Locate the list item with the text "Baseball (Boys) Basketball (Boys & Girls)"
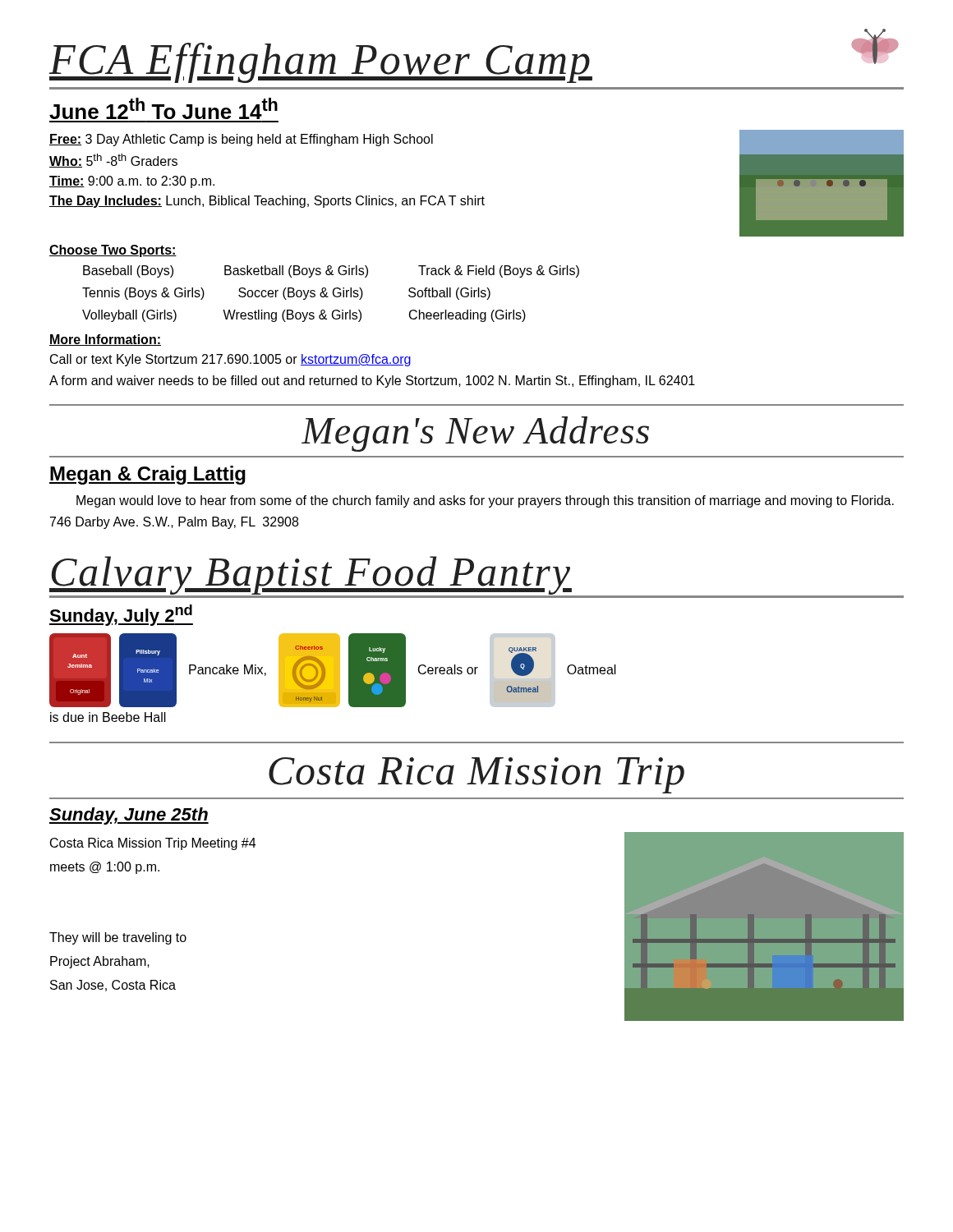 493,293
